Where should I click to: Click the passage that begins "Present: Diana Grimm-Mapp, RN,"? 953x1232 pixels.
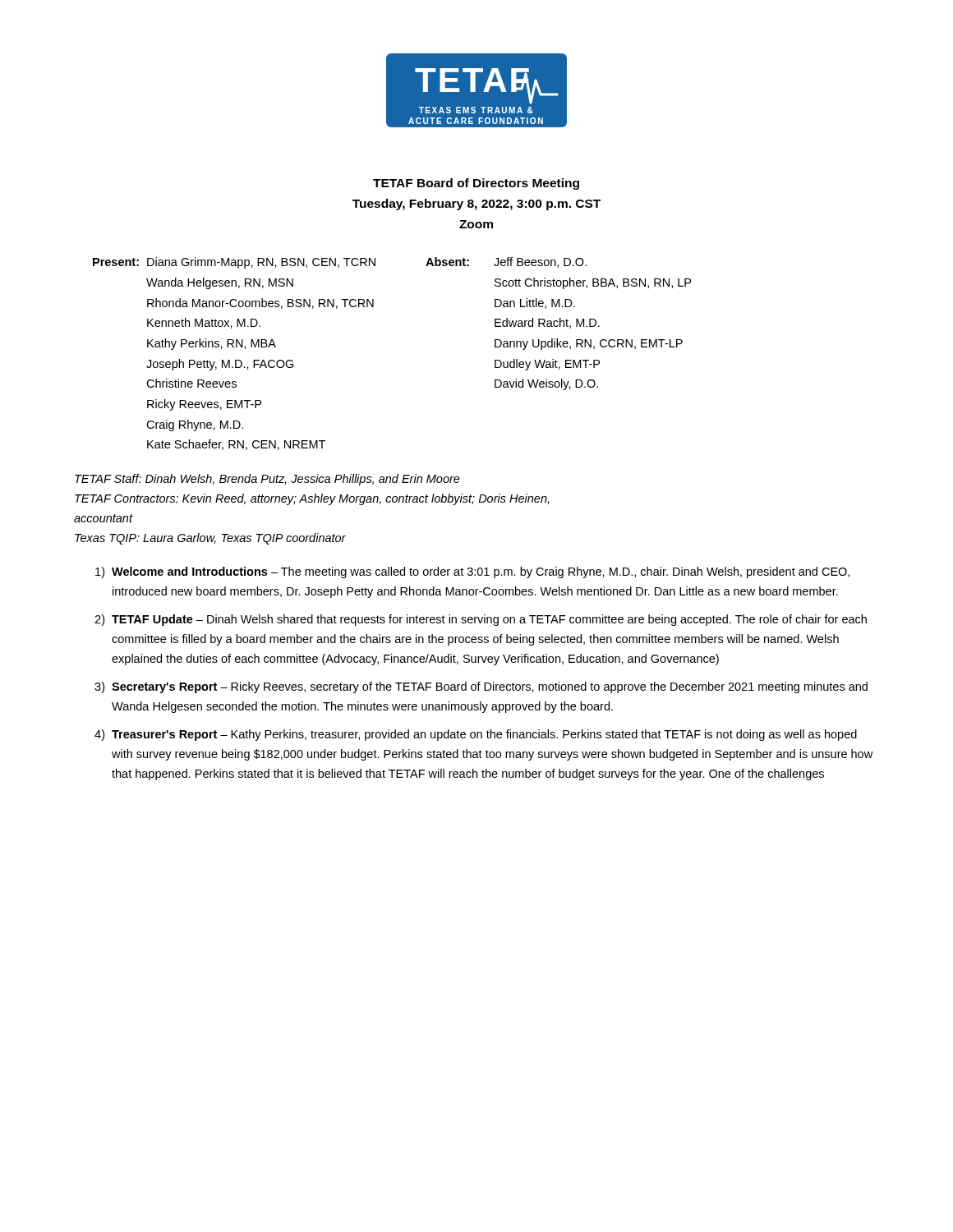click(x=340, y=263)
